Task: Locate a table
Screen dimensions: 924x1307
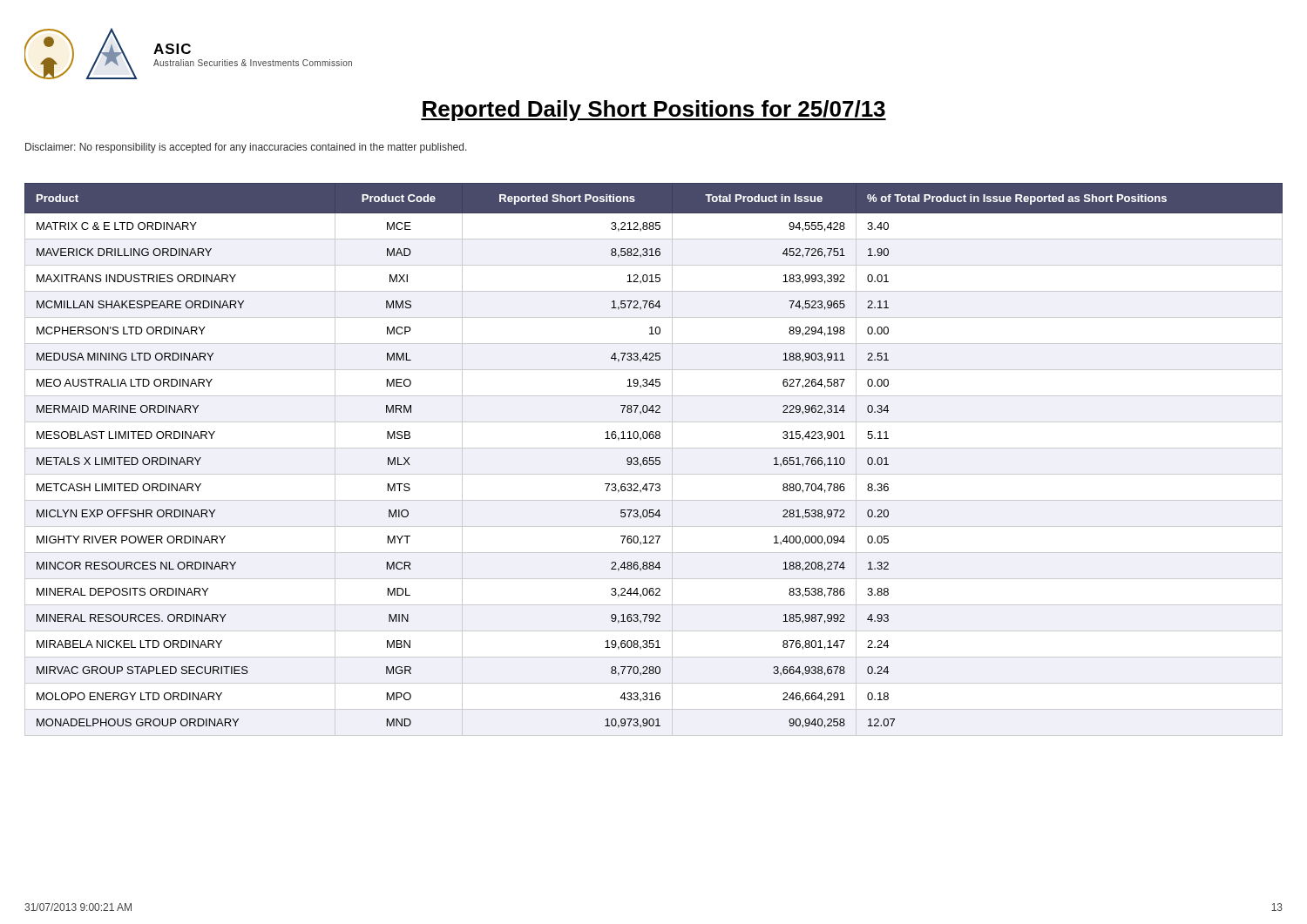Action: pyautogui.click(x=654, y=459)
